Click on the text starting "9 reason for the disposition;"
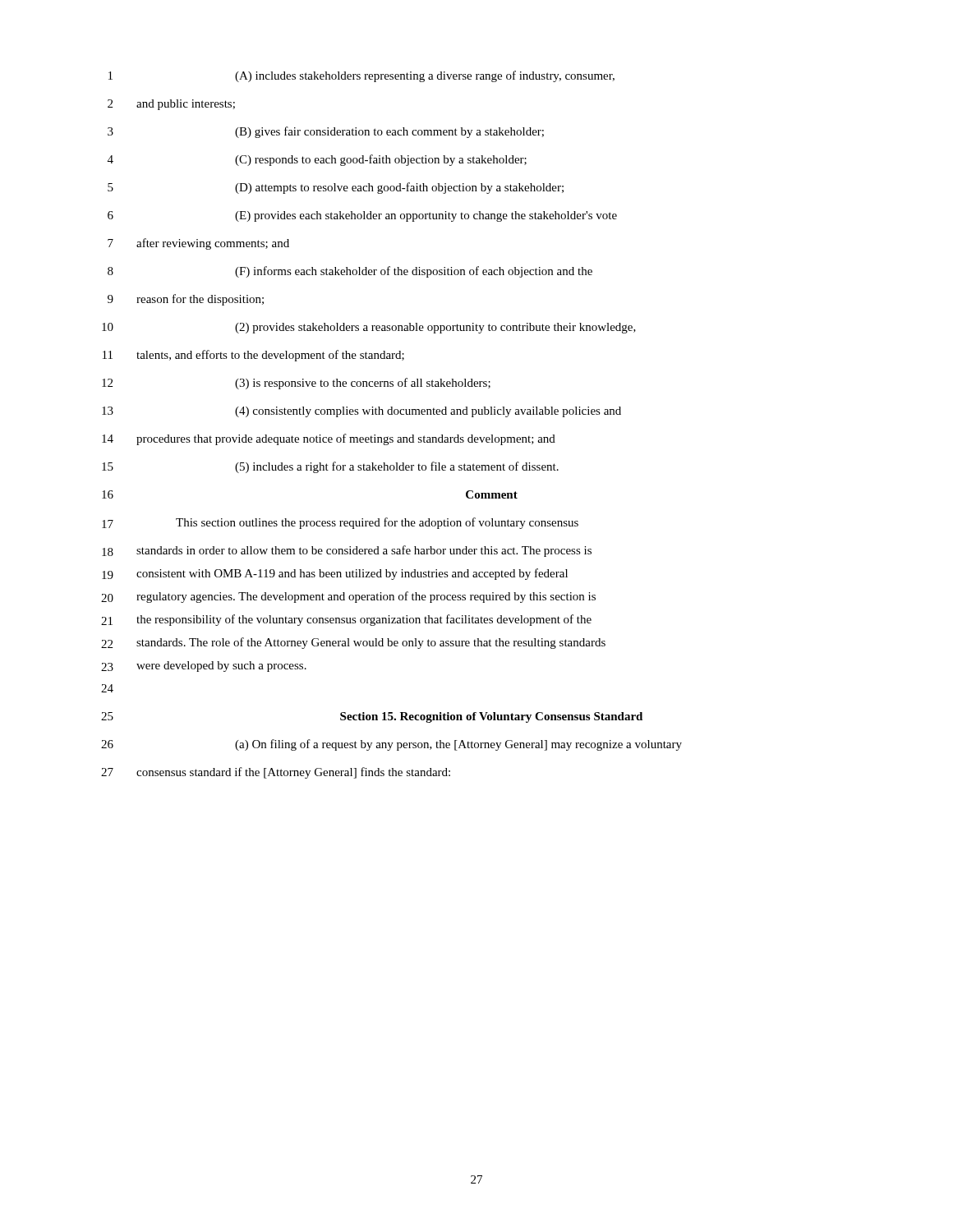This screenshot has width=953, height=1232. pyautogui.click(x=186, y=300)
